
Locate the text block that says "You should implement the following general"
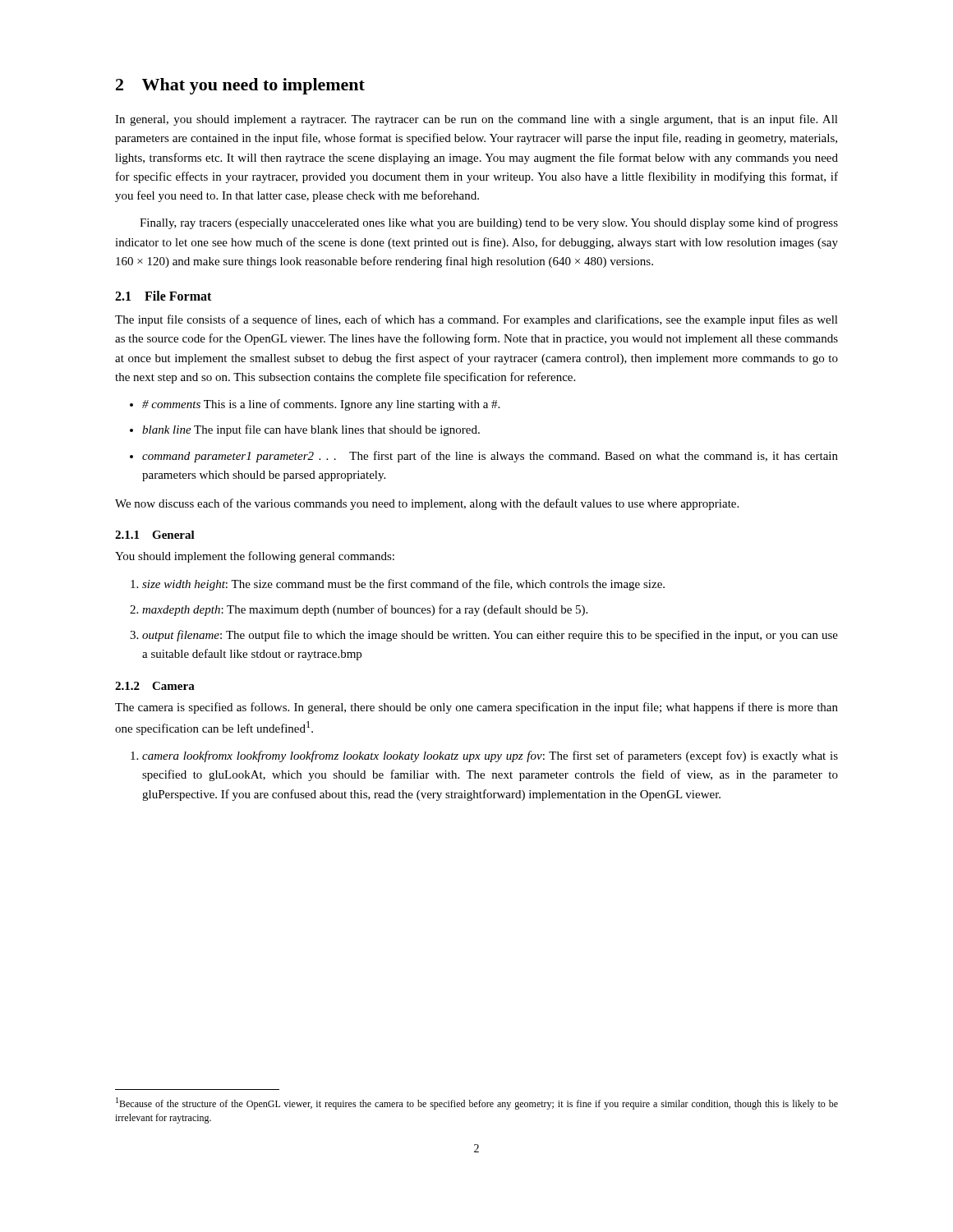pyautogui.click(x=255, y=557)
